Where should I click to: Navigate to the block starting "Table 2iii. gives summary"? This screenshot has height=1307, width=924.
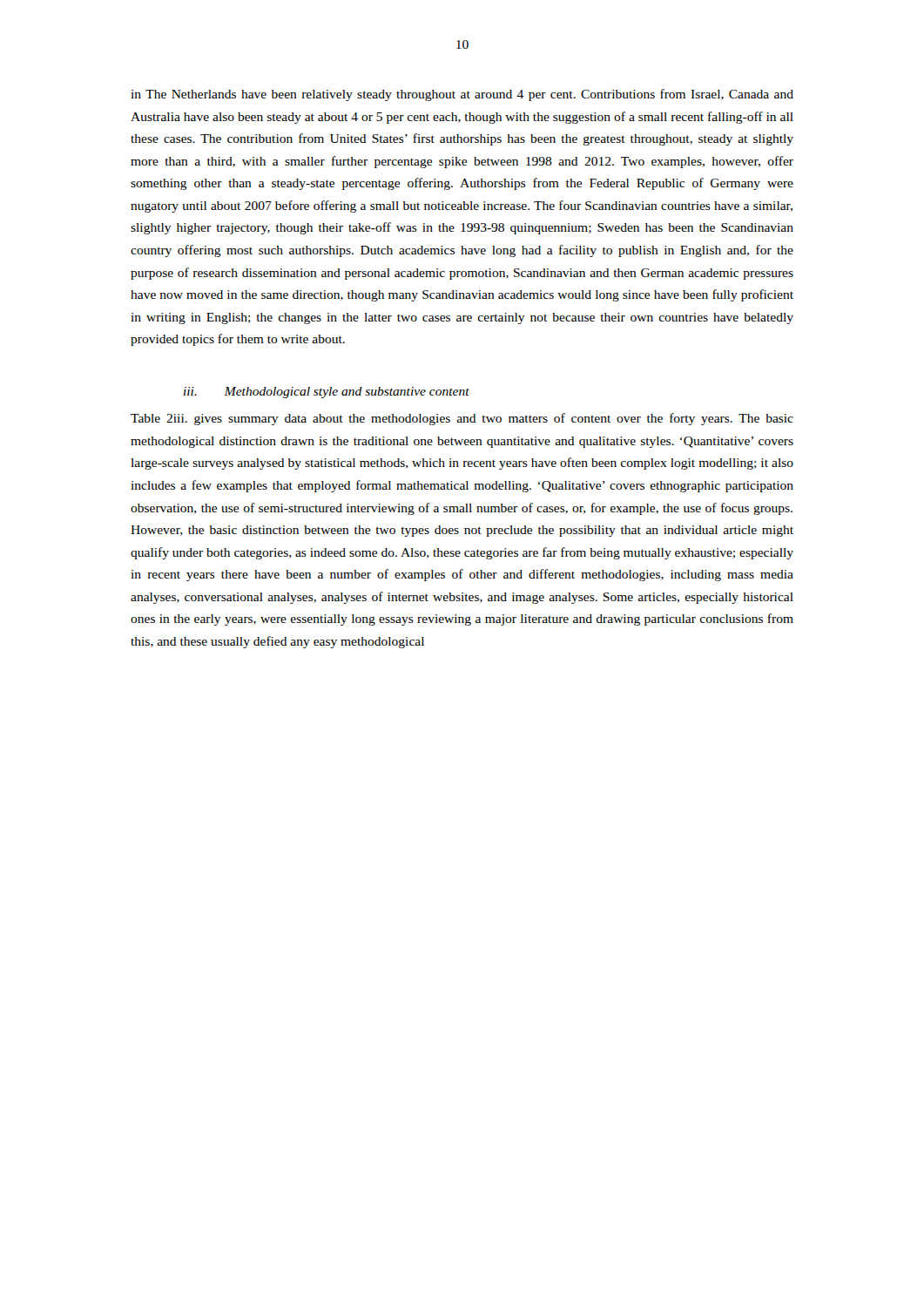point(462,530)
